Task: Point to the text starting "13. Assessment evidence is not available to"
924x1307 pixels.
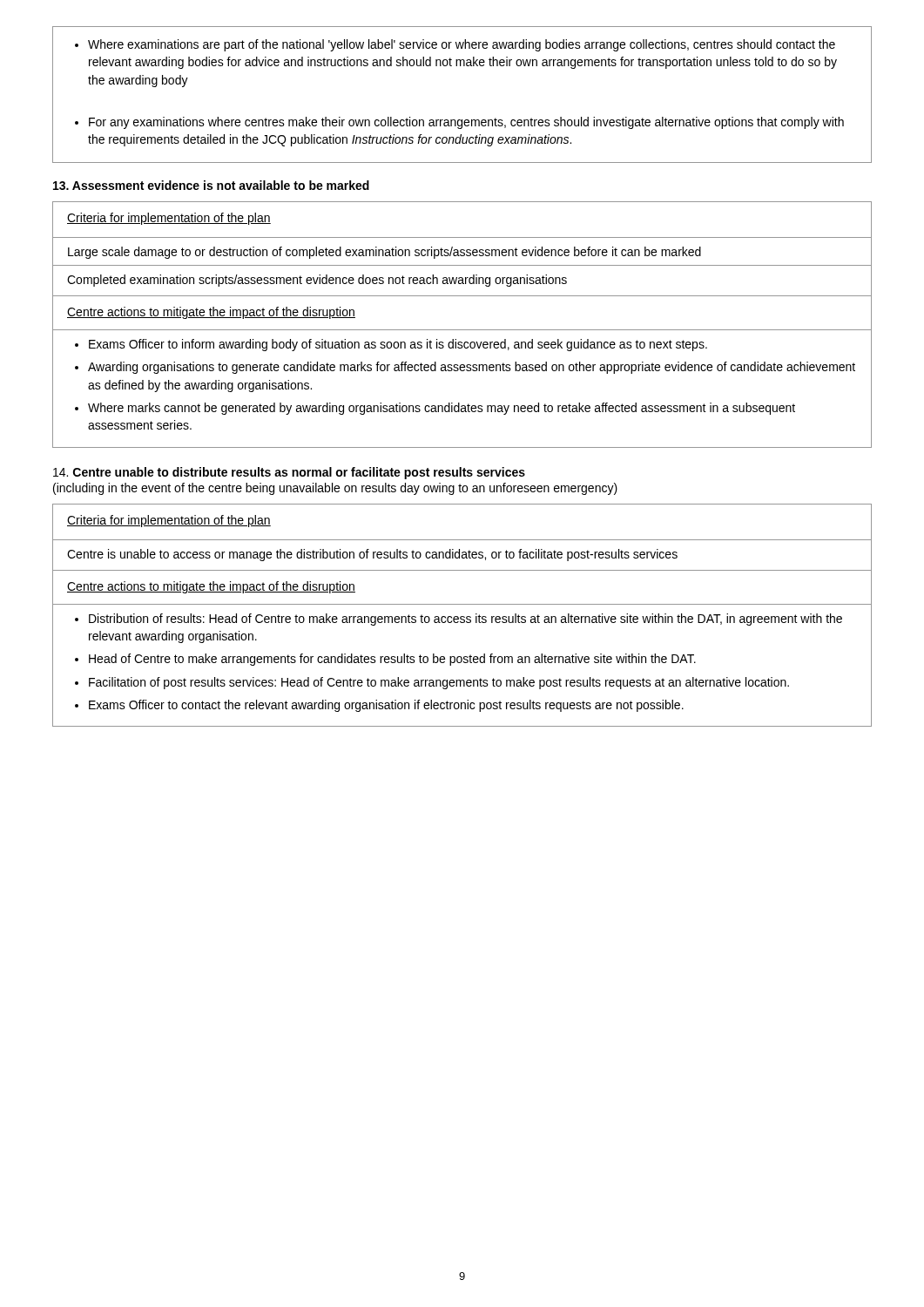Action: 211,186
